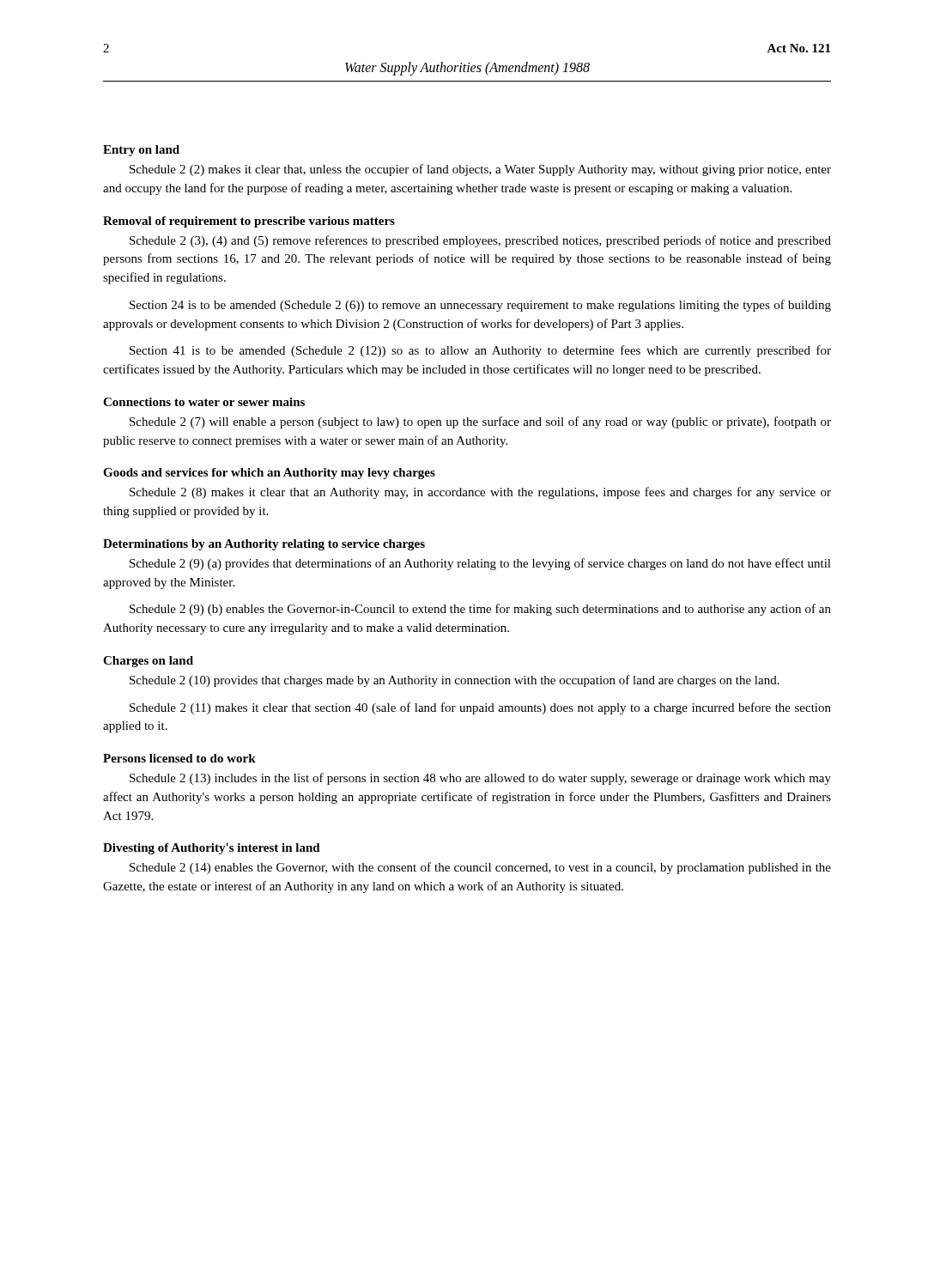Where is the passage that starts "Schedule 2 (14) enables the"?
The height and width of the screenshot is (1288, 934).
coord(467,877)
